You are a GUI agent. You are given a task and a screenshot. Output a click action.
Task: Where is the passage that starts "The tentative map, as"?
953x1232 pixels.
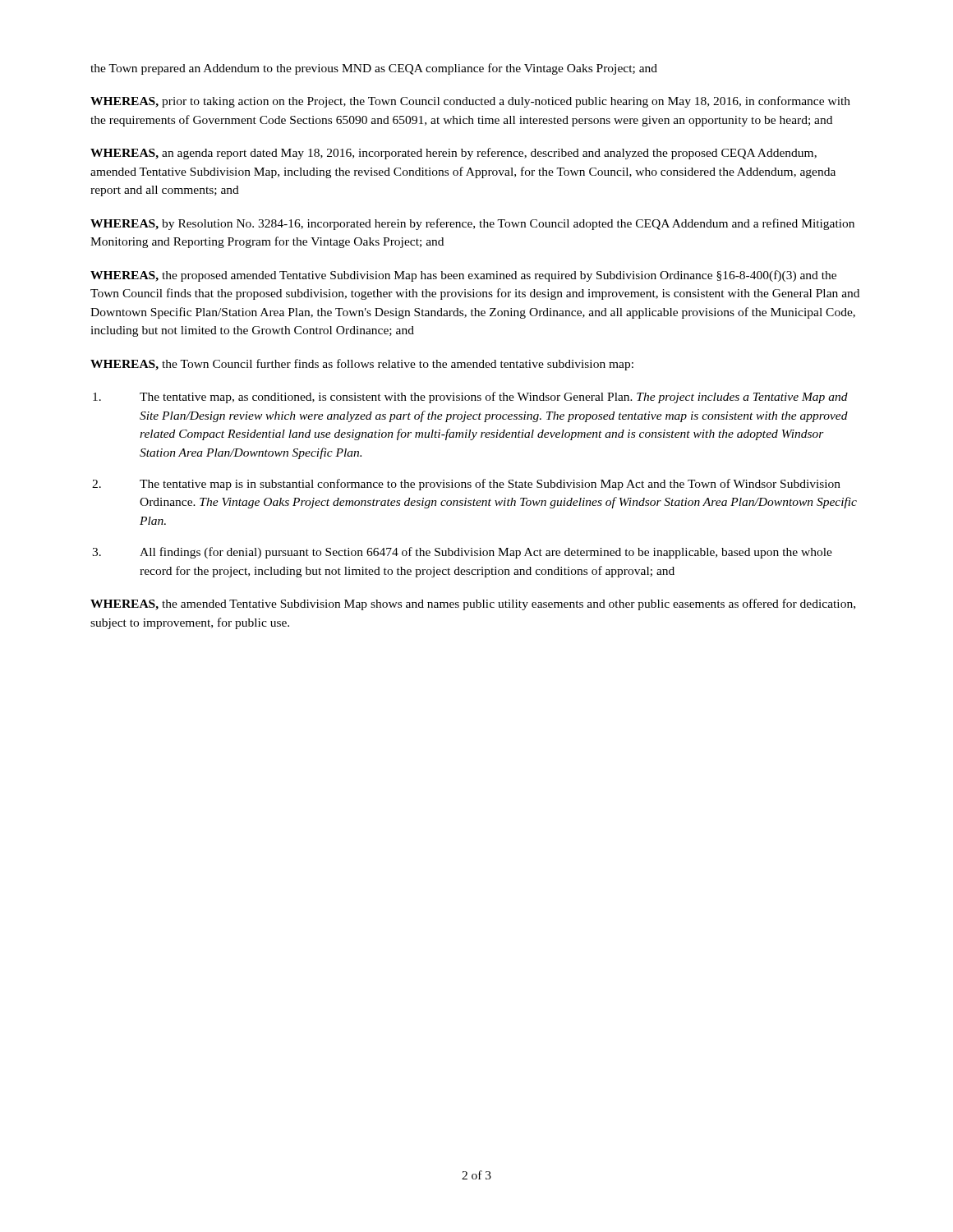pos(481,423)
